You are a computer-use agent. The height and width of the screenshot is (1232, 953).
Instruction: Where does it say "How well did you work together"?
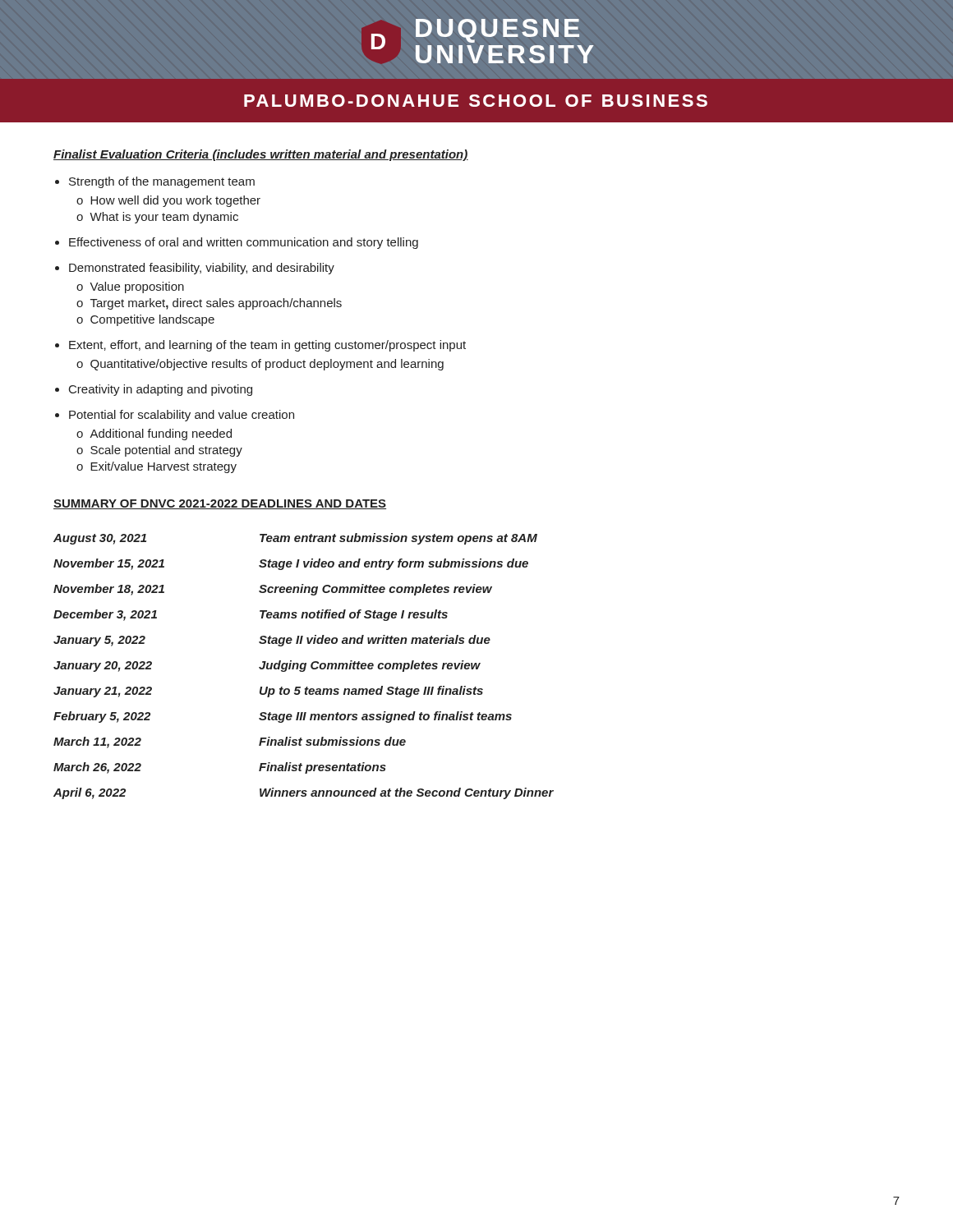pos(175,200)
